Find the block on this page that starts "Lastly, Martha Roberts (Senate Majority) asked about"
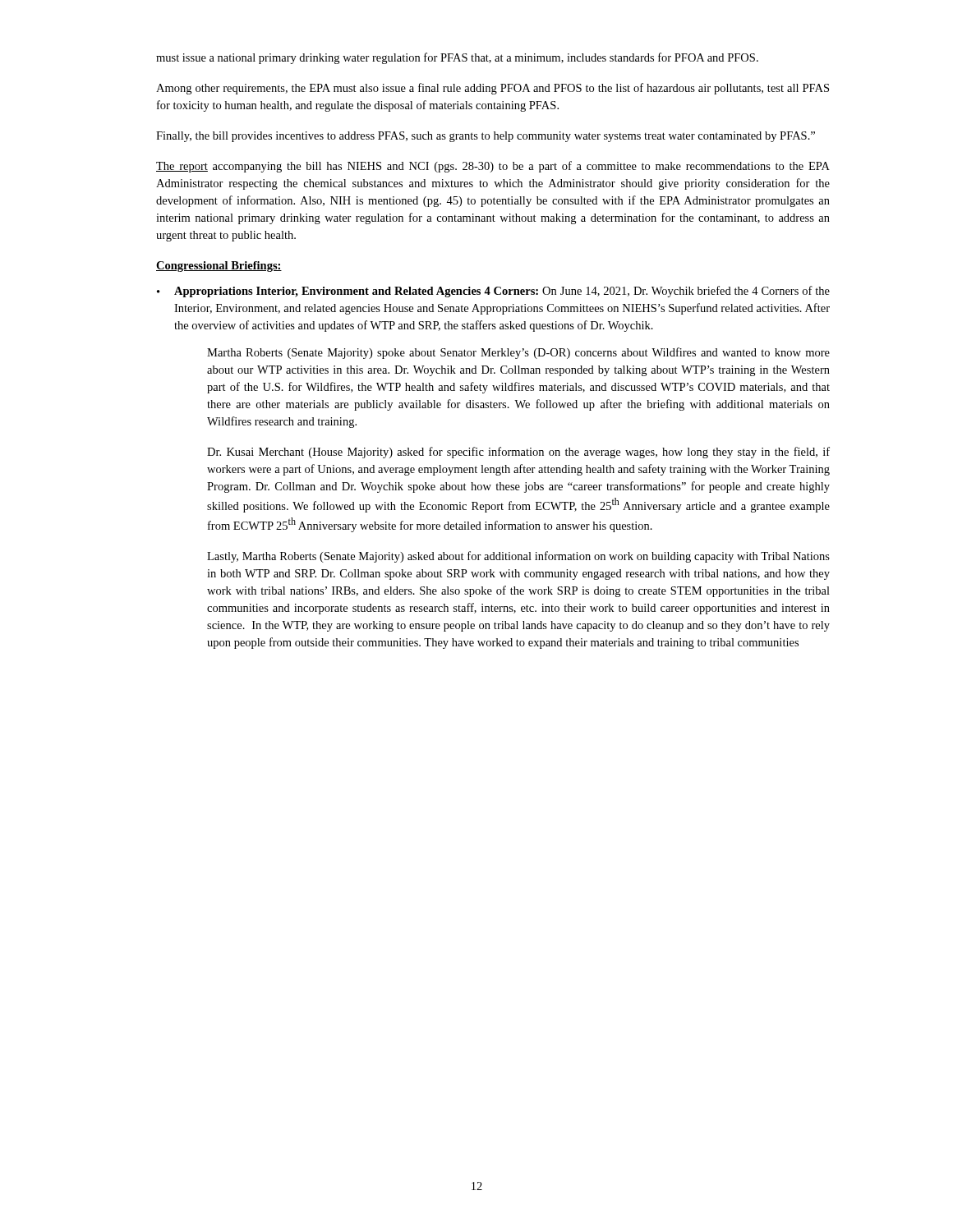 (518, 599)
